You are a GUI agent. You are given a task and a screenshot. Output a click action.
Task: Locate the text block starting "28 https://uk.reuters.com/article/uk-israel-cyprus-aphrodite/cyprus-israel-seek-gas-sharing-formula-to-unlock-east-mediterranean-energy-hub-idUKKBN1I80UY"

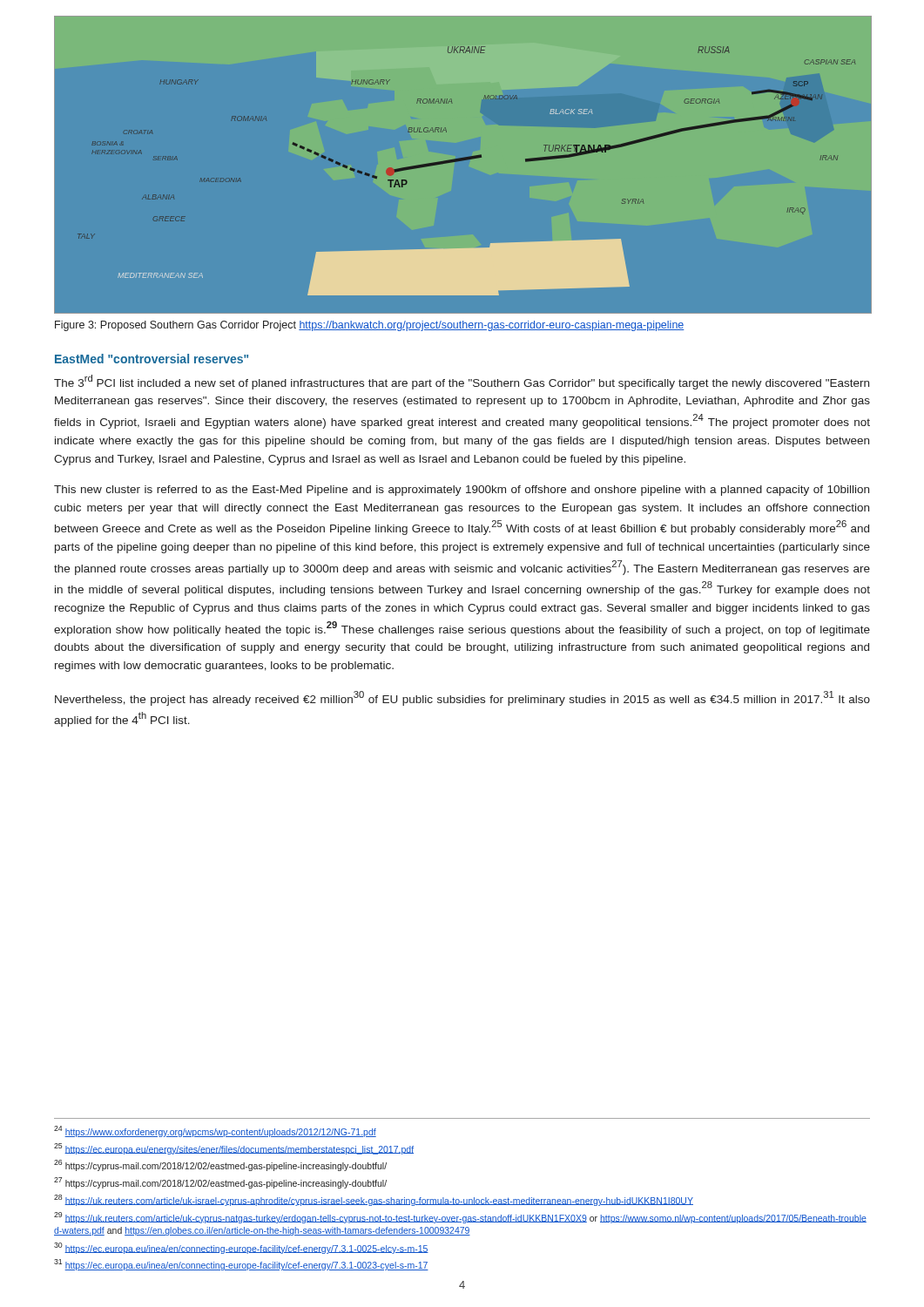point(374,1199)
